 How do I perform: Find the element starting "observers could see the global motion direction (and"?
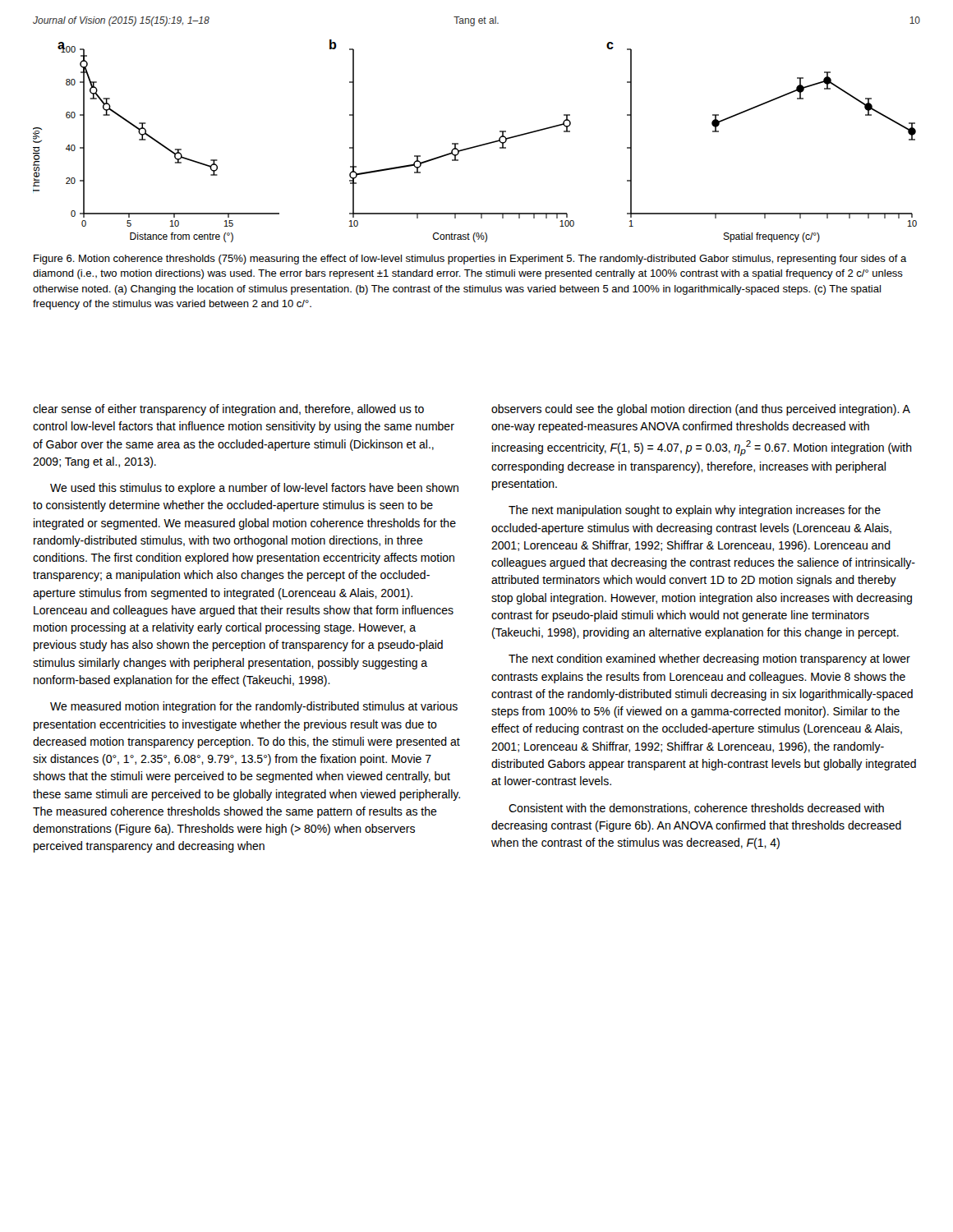(706, 626)
